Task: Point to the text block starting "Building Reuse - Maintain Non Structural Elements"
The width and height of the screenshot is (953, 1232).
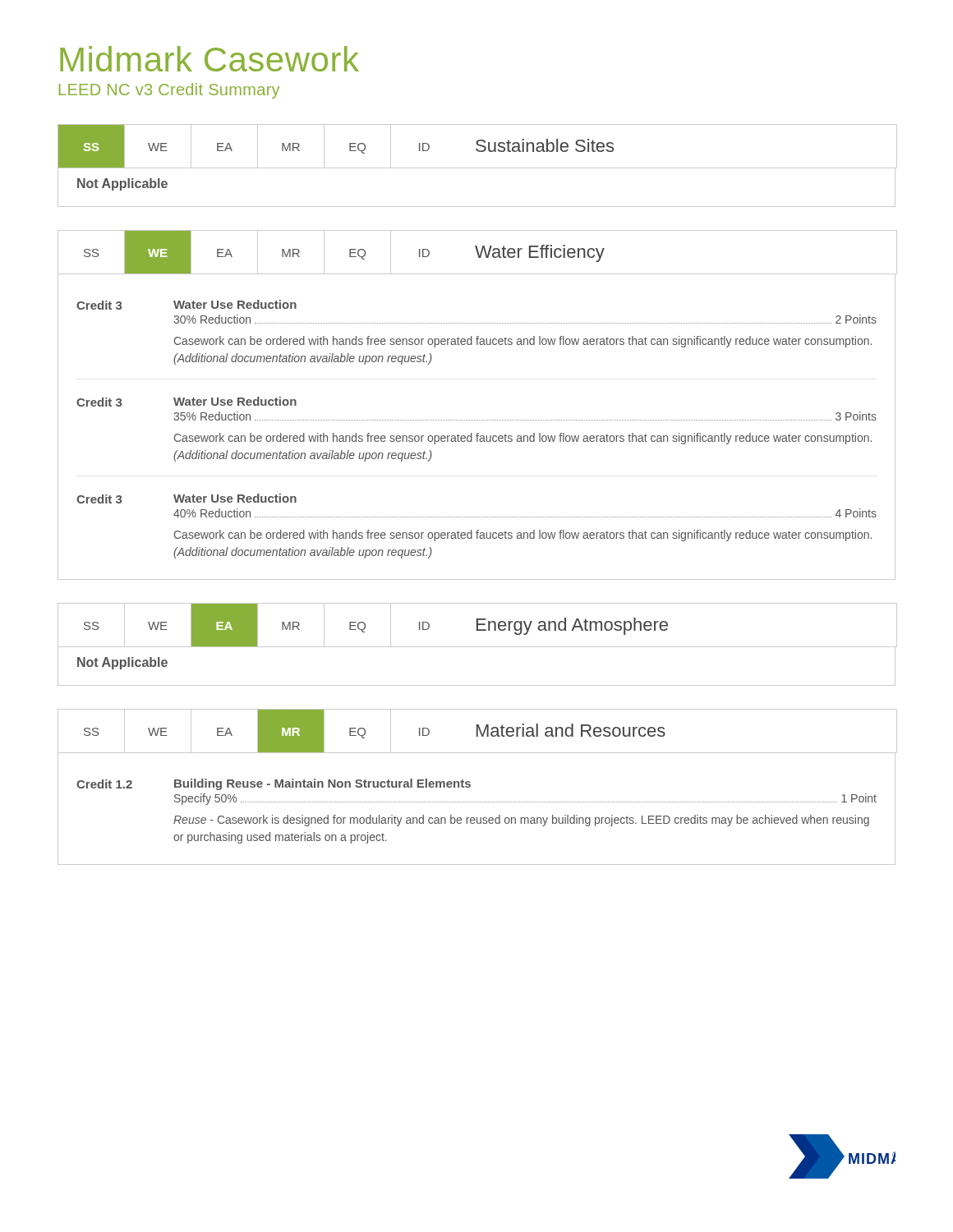Action: 322,783
